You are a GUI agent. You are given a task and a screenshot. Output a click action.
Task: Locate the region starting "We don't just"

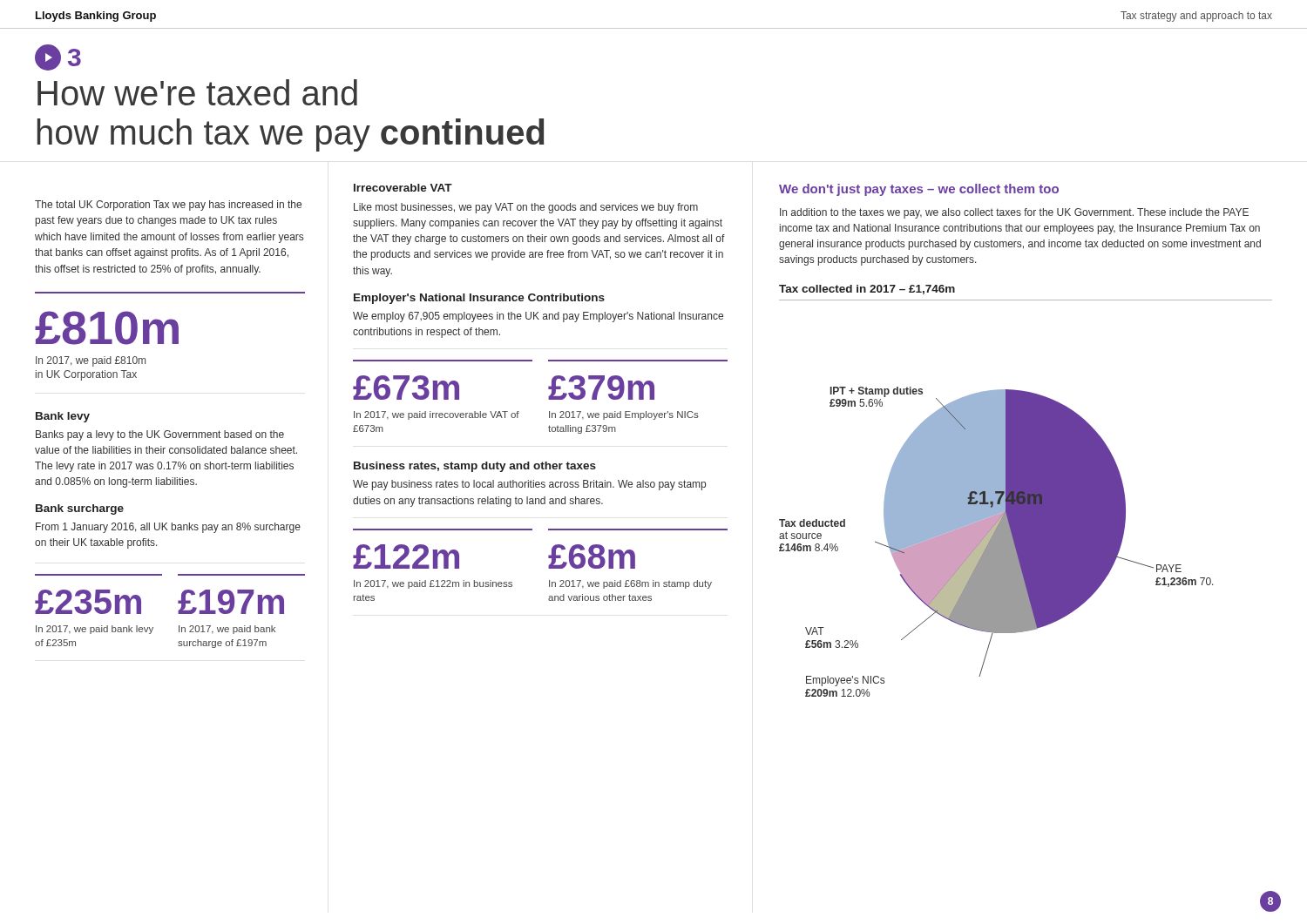click(919, 188)
